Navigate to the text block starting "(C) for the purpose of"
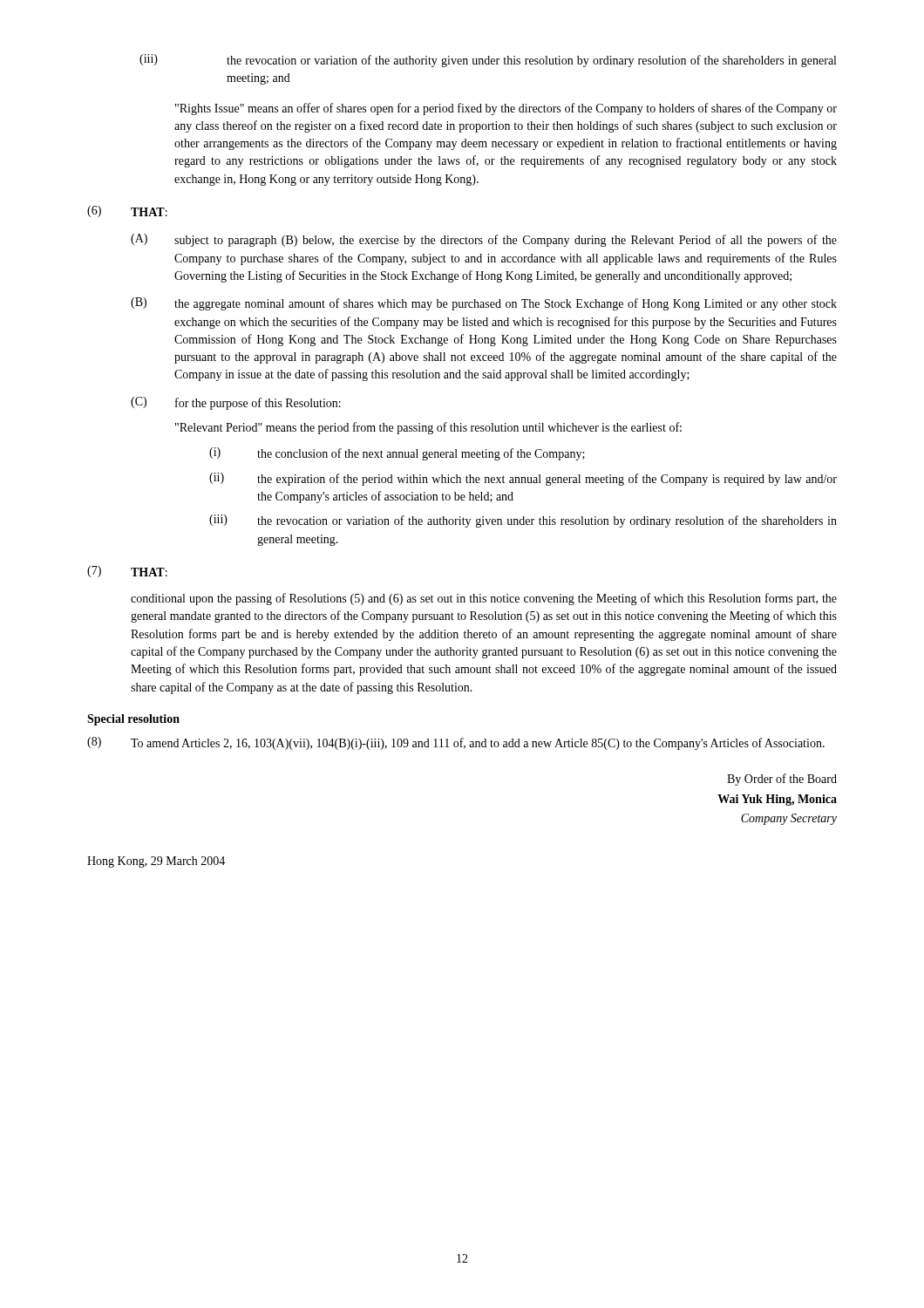Viewport: 924px width, 1308px height. point(236,403)
